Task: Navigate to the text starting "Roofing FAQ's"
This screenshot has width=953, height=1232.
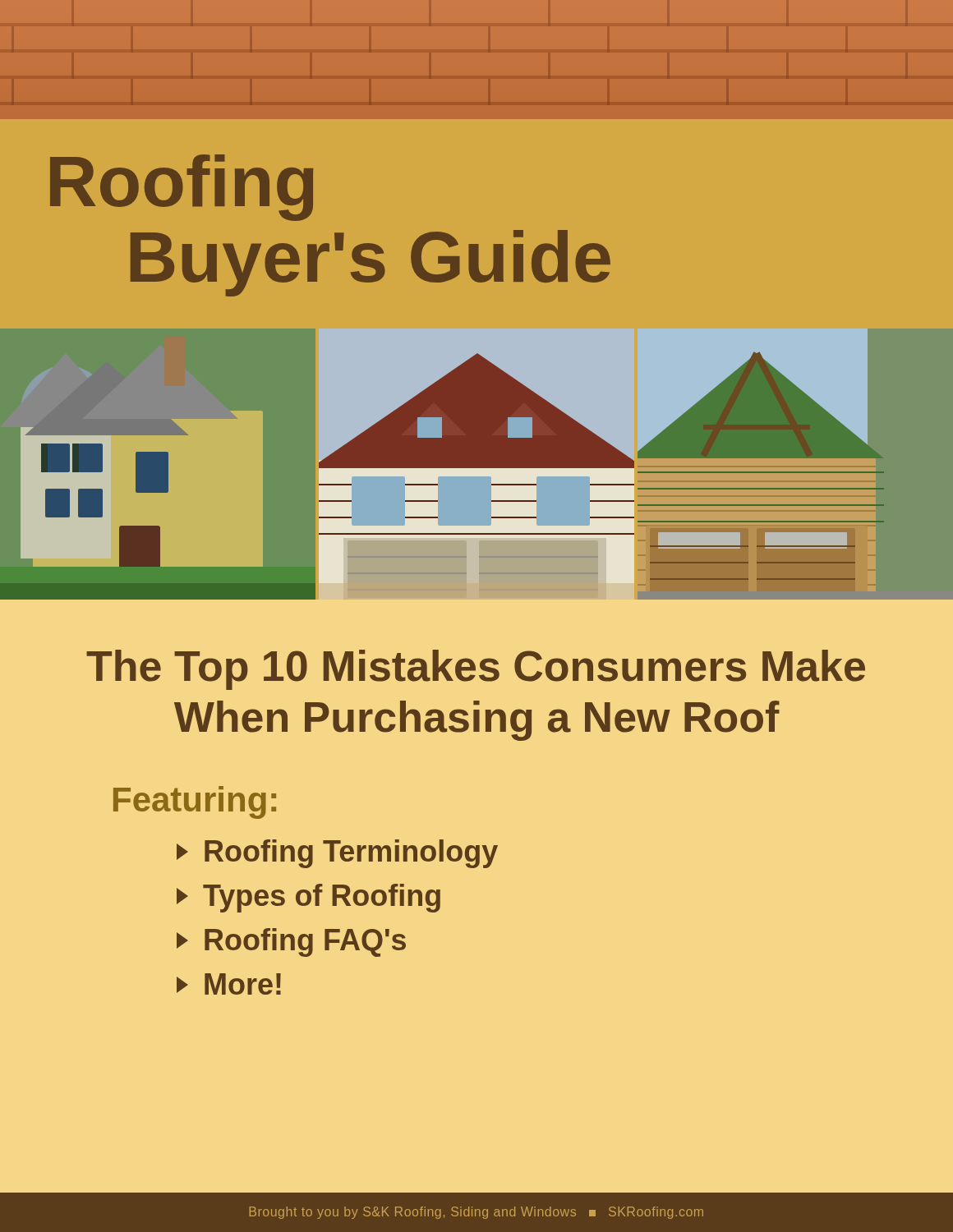Action: pos(292,940)
